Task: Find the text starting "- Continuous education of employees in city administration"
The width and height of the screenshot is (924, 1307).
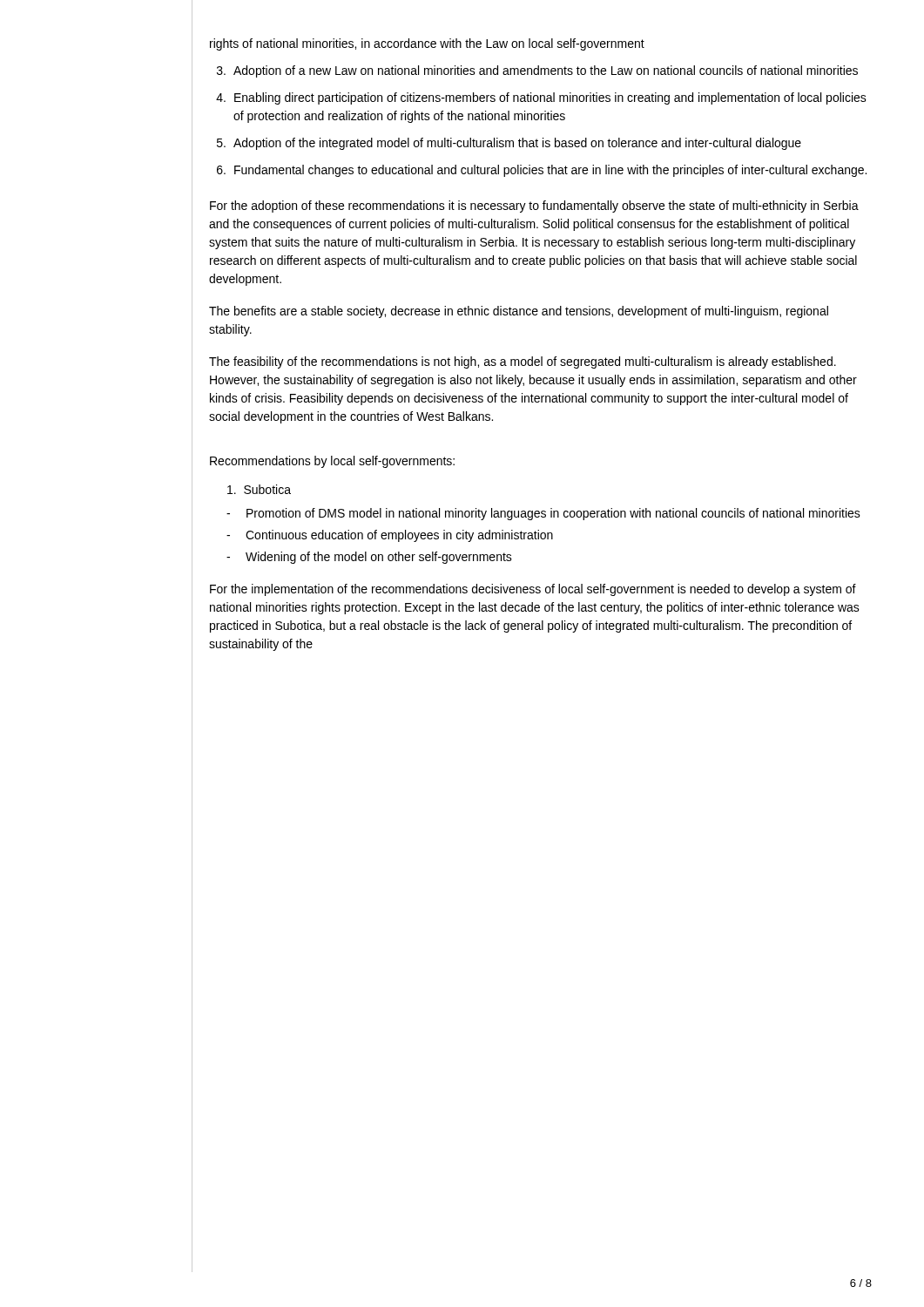Action: (x=390, y=535)
